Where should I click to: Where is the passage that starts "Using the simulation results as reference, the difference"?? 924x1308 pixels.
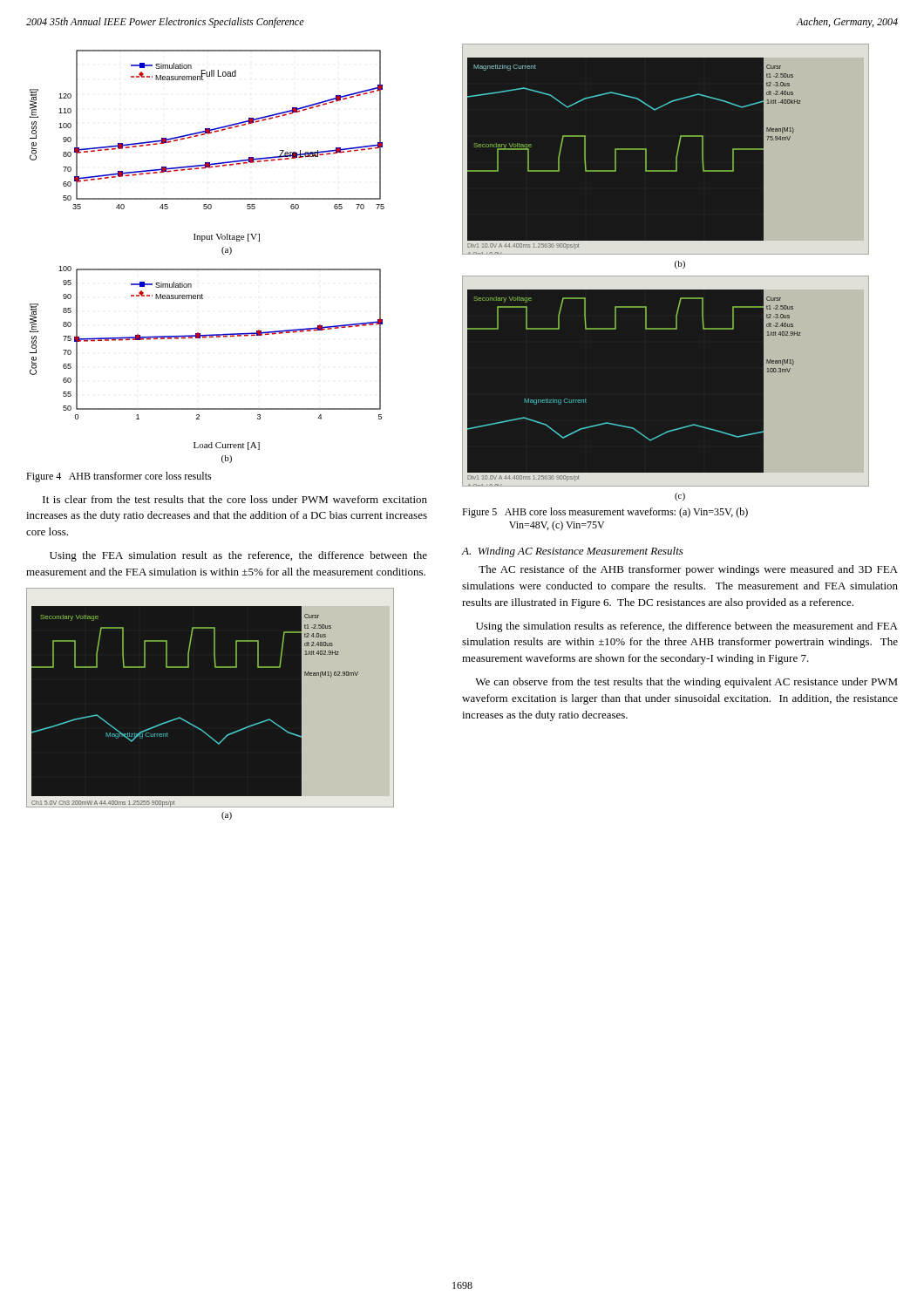click(680, 642)
